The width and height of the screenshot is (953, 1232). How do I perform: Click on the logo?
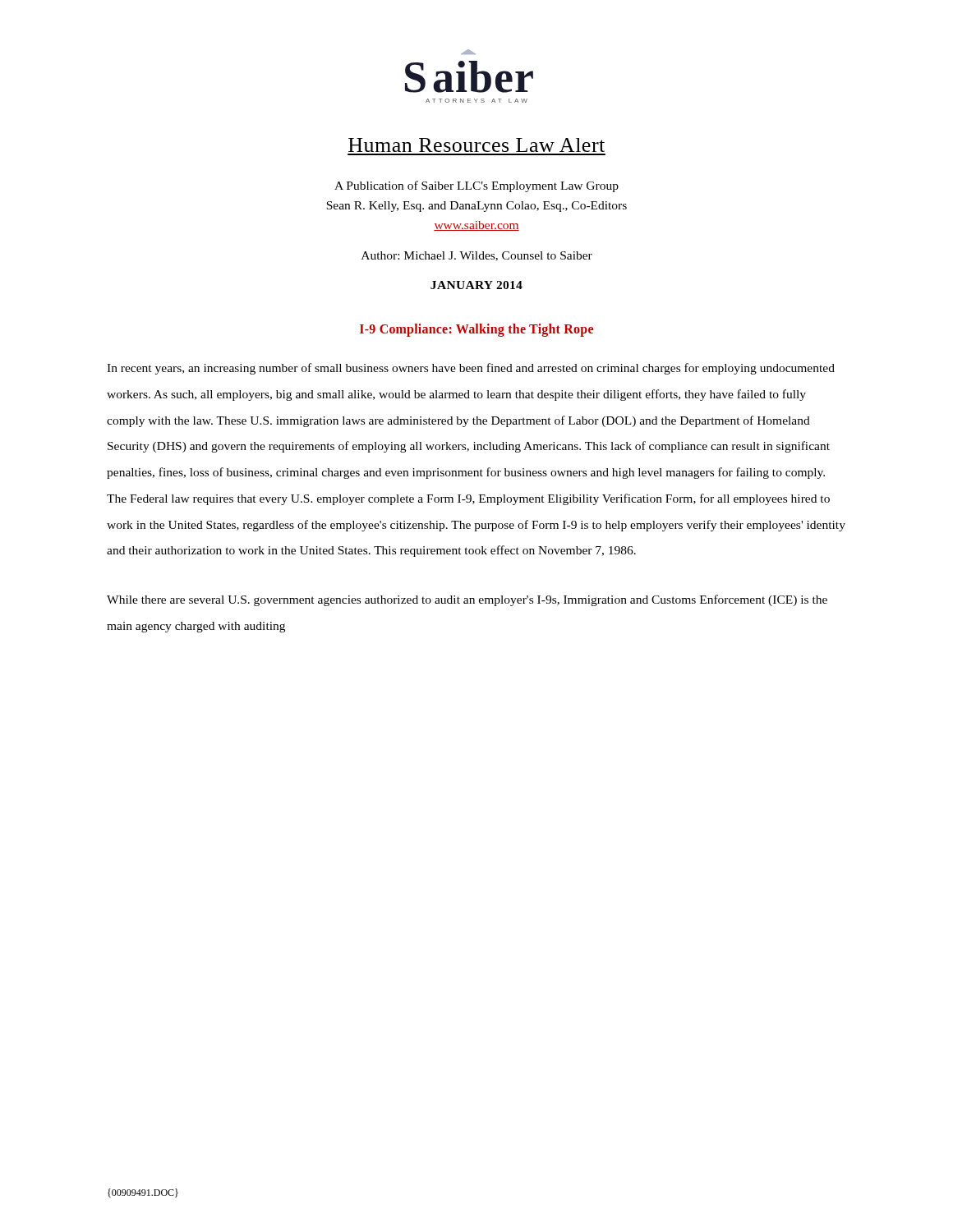[476, 80]
